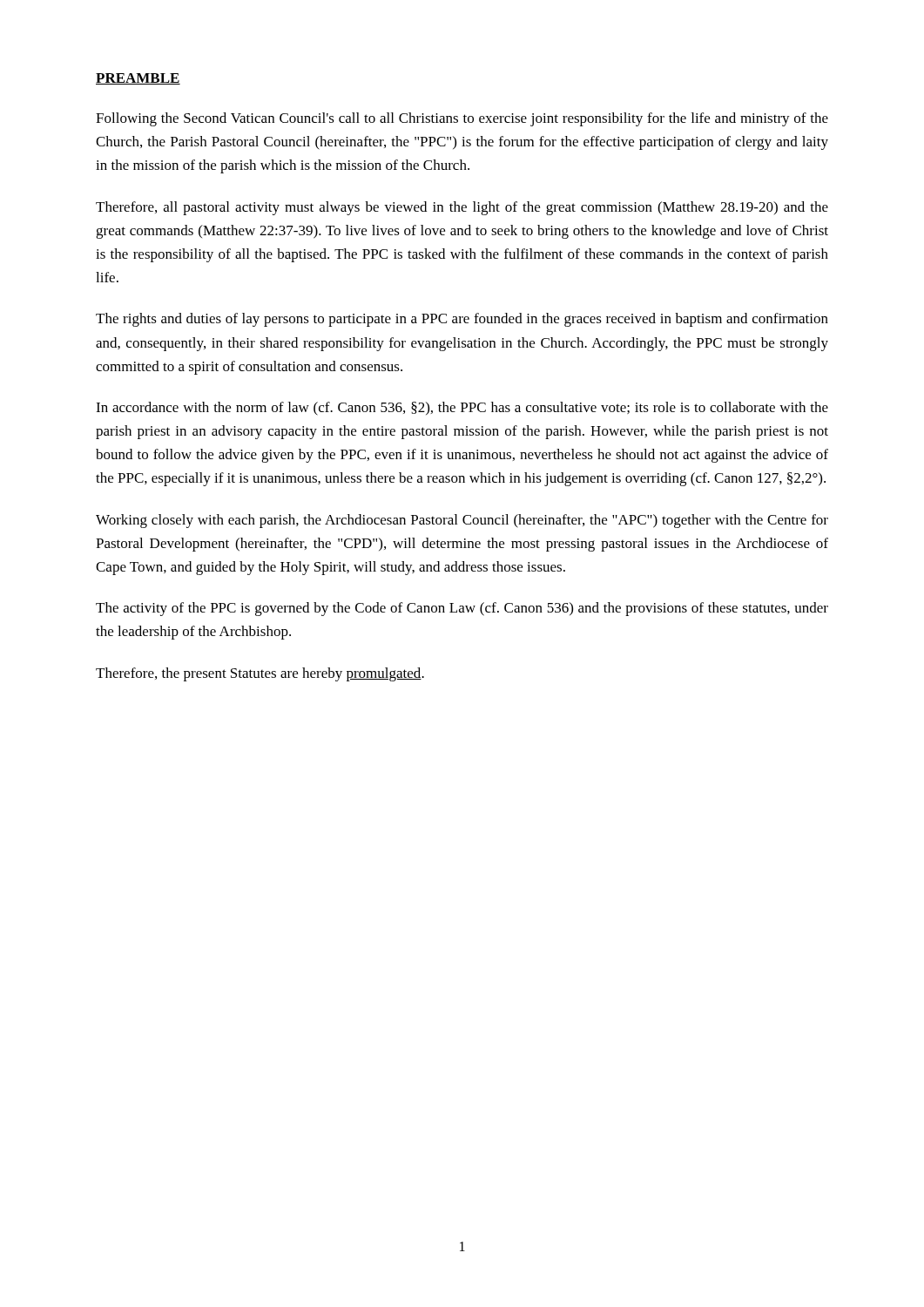Where is the passage that starts "Following the Second"?
Image resolution: width=924 pixels, height=1307 pixels.
coord(462,142)
